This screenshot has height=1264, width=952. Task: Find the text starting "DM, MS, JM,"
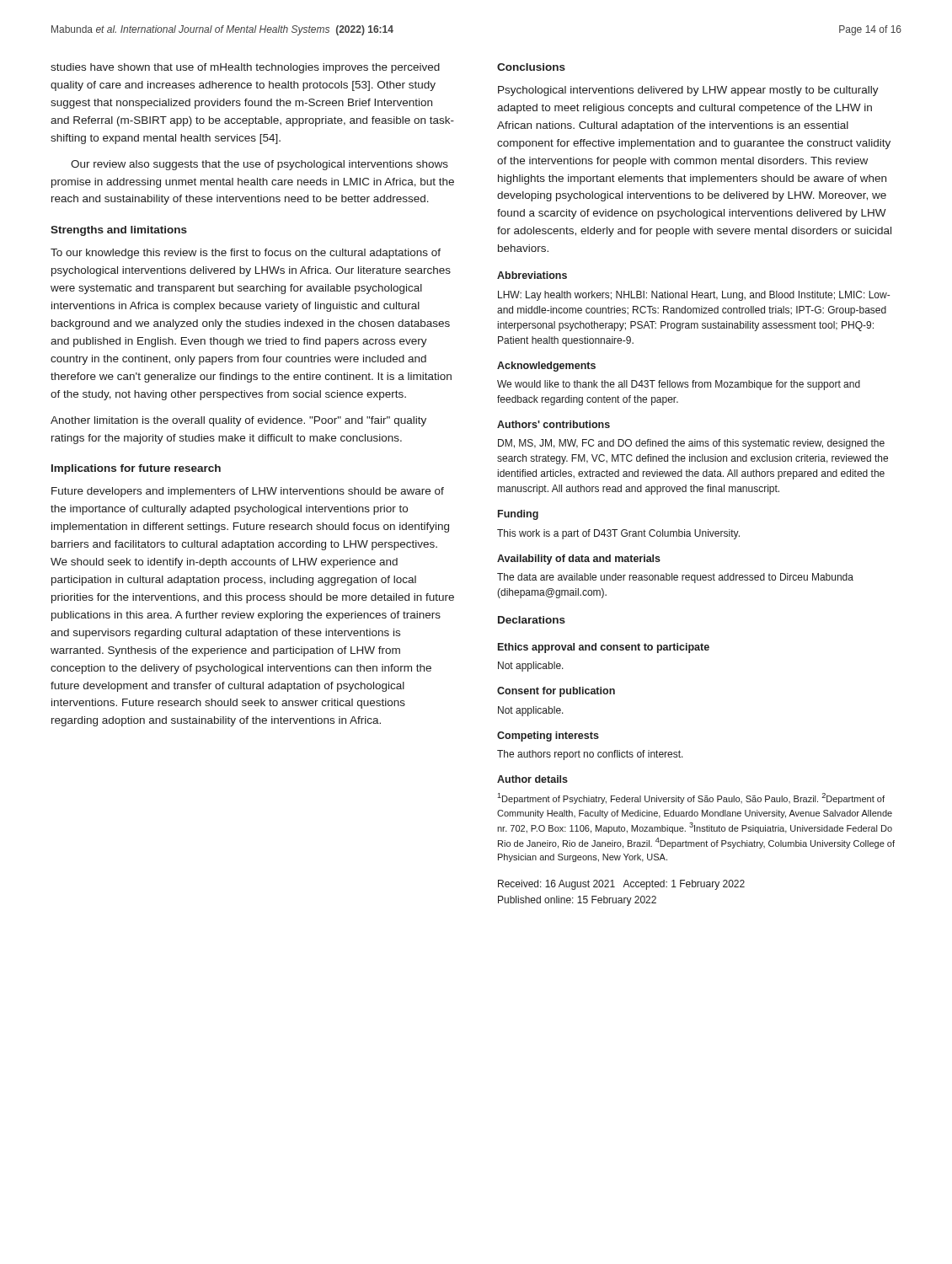(x=699, y=466)
